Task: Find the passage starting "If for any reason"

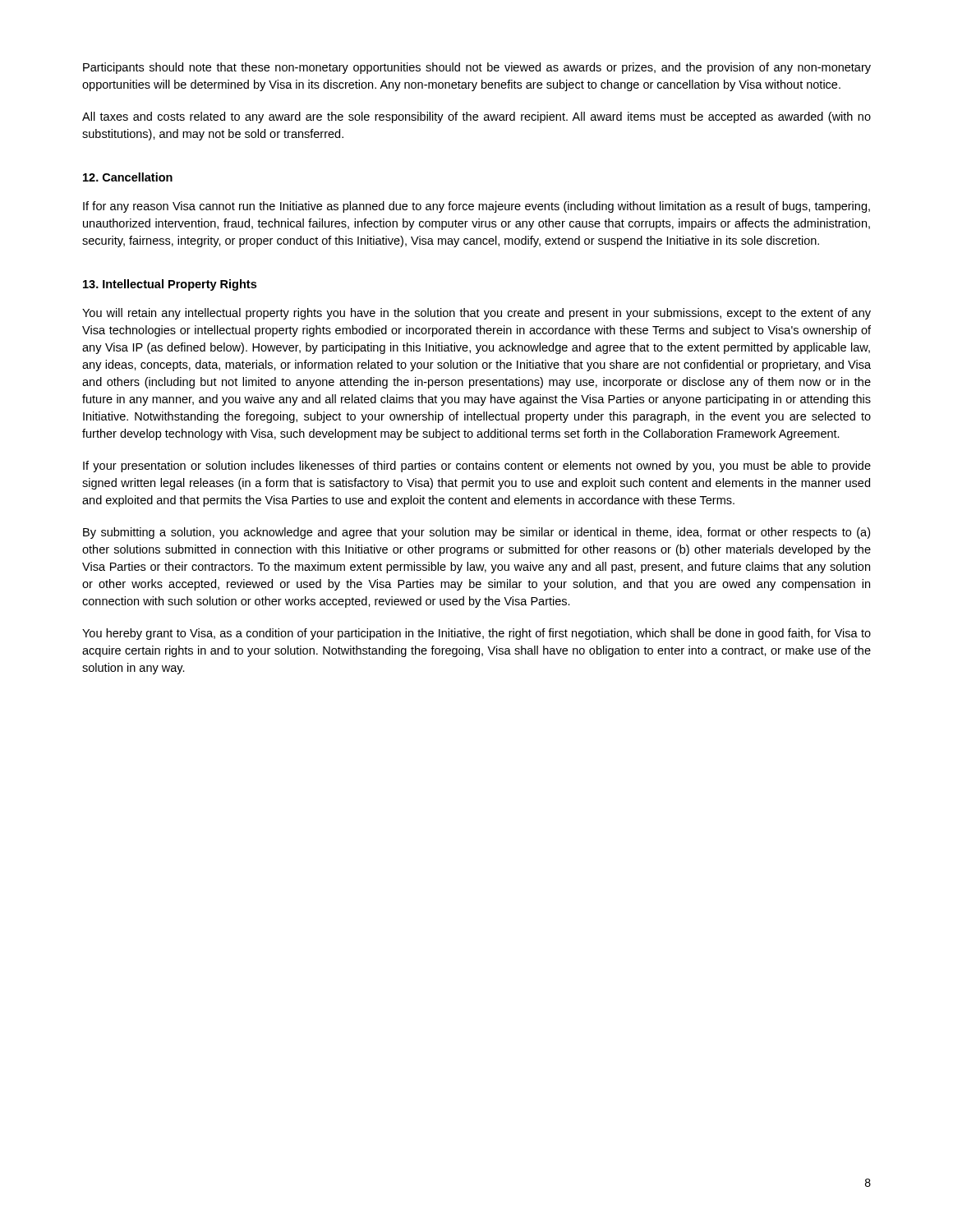Action: tap(476, 223)
